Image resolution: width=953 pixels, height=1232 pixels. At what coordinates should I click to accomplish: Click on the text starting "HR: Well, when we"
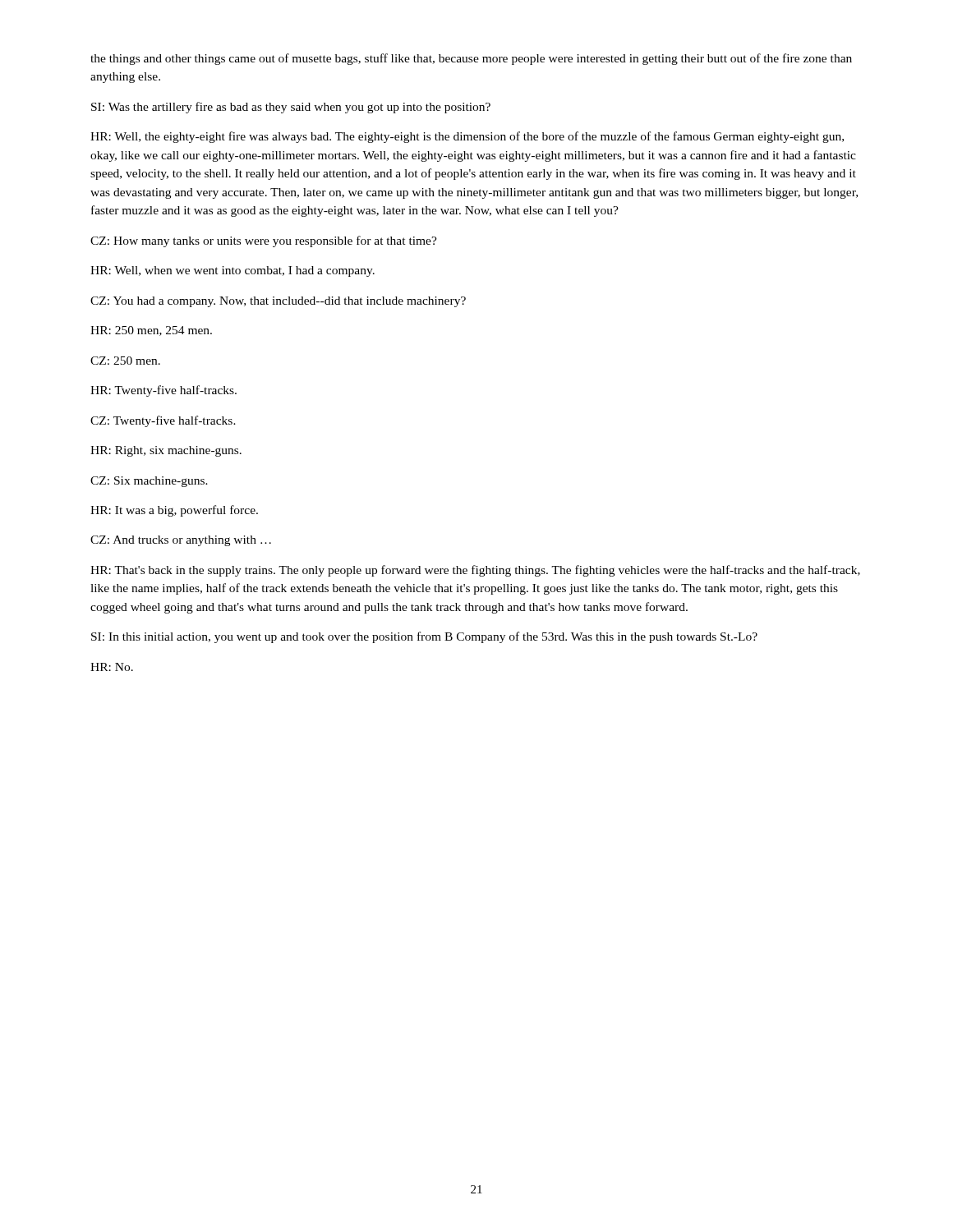pos(233,270)
